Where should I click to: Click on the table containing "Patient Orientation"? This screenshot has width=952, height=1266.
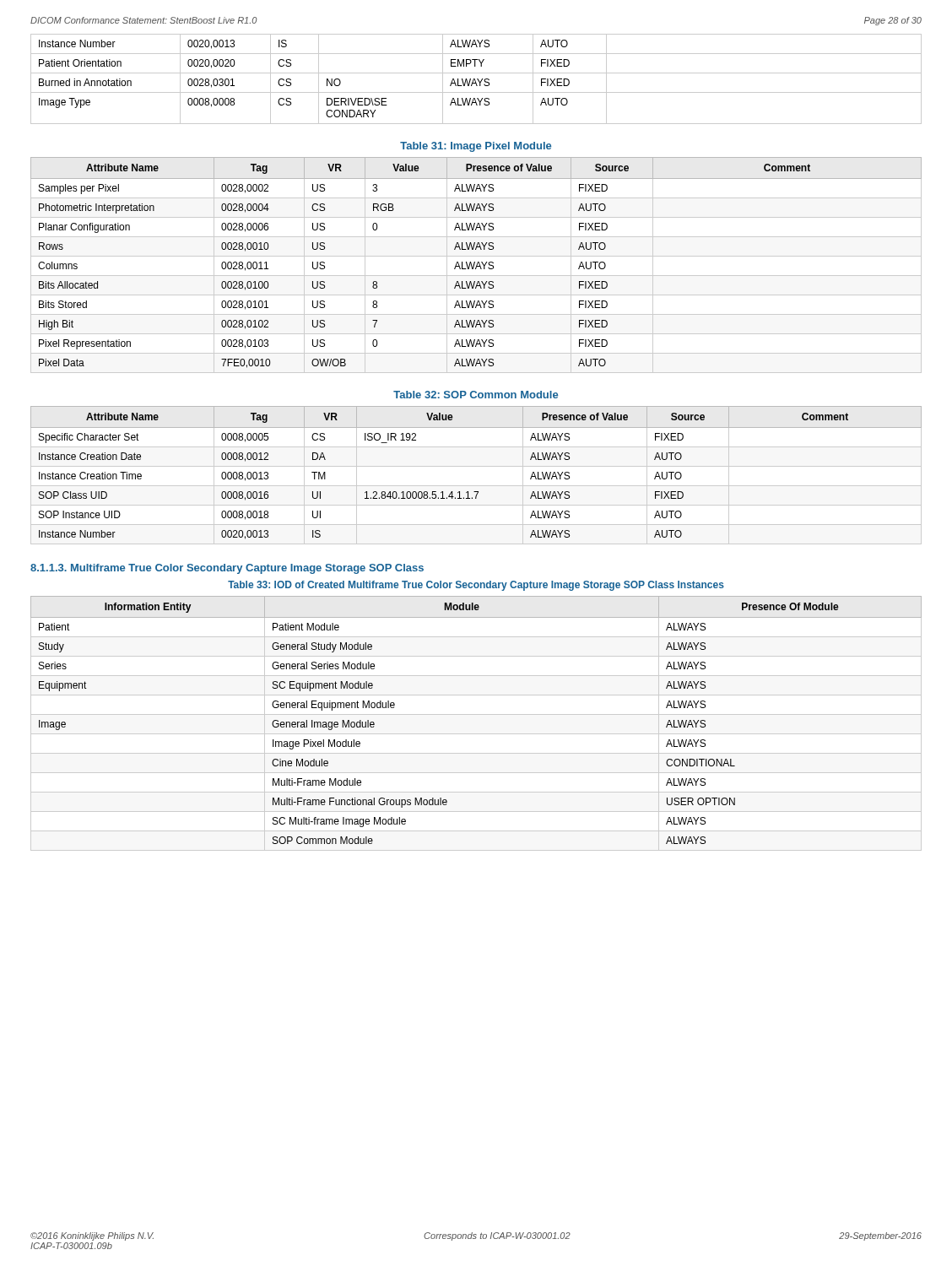[476, 79]
